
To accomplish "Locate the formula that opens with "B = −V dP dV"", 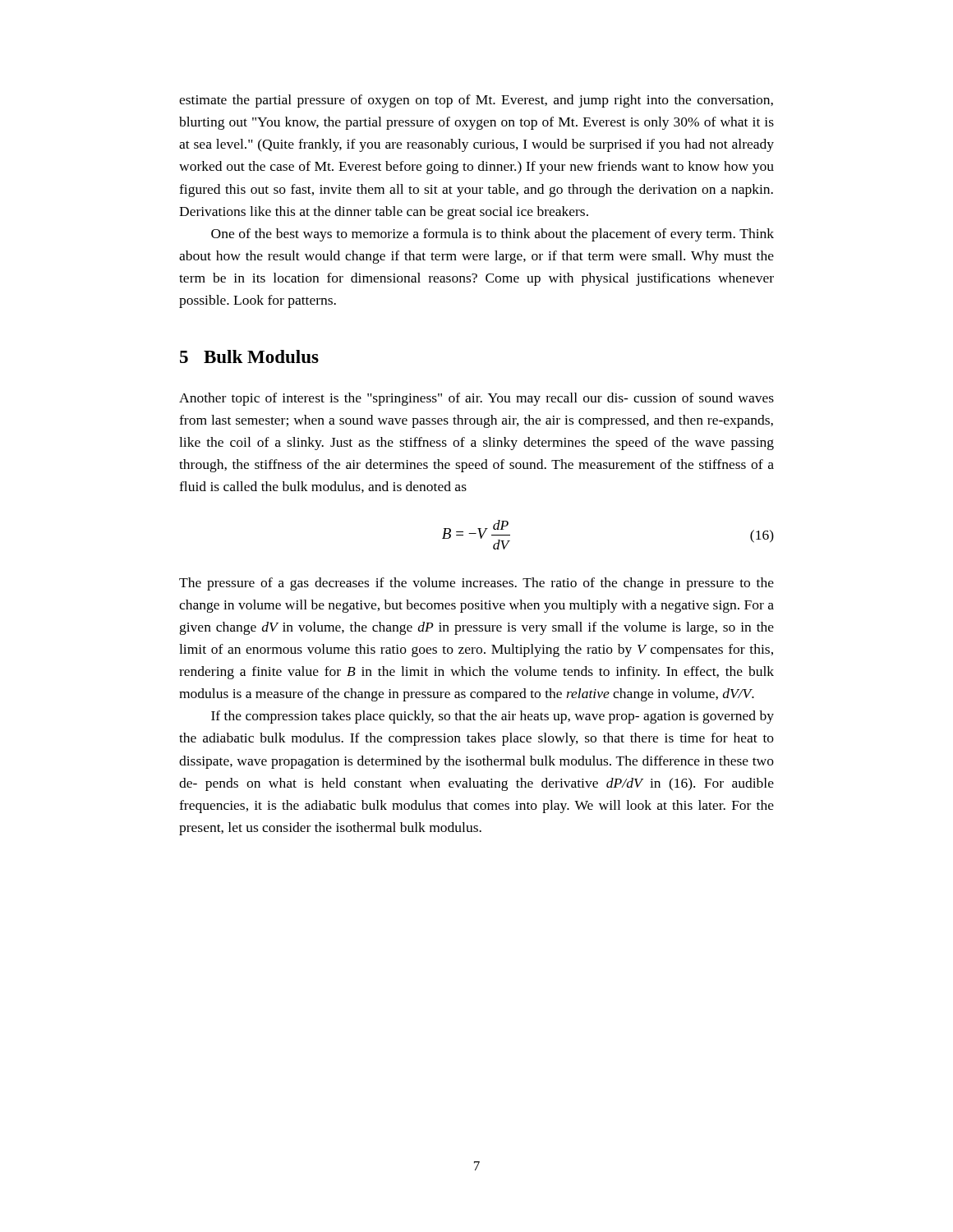I will (476, 535).
